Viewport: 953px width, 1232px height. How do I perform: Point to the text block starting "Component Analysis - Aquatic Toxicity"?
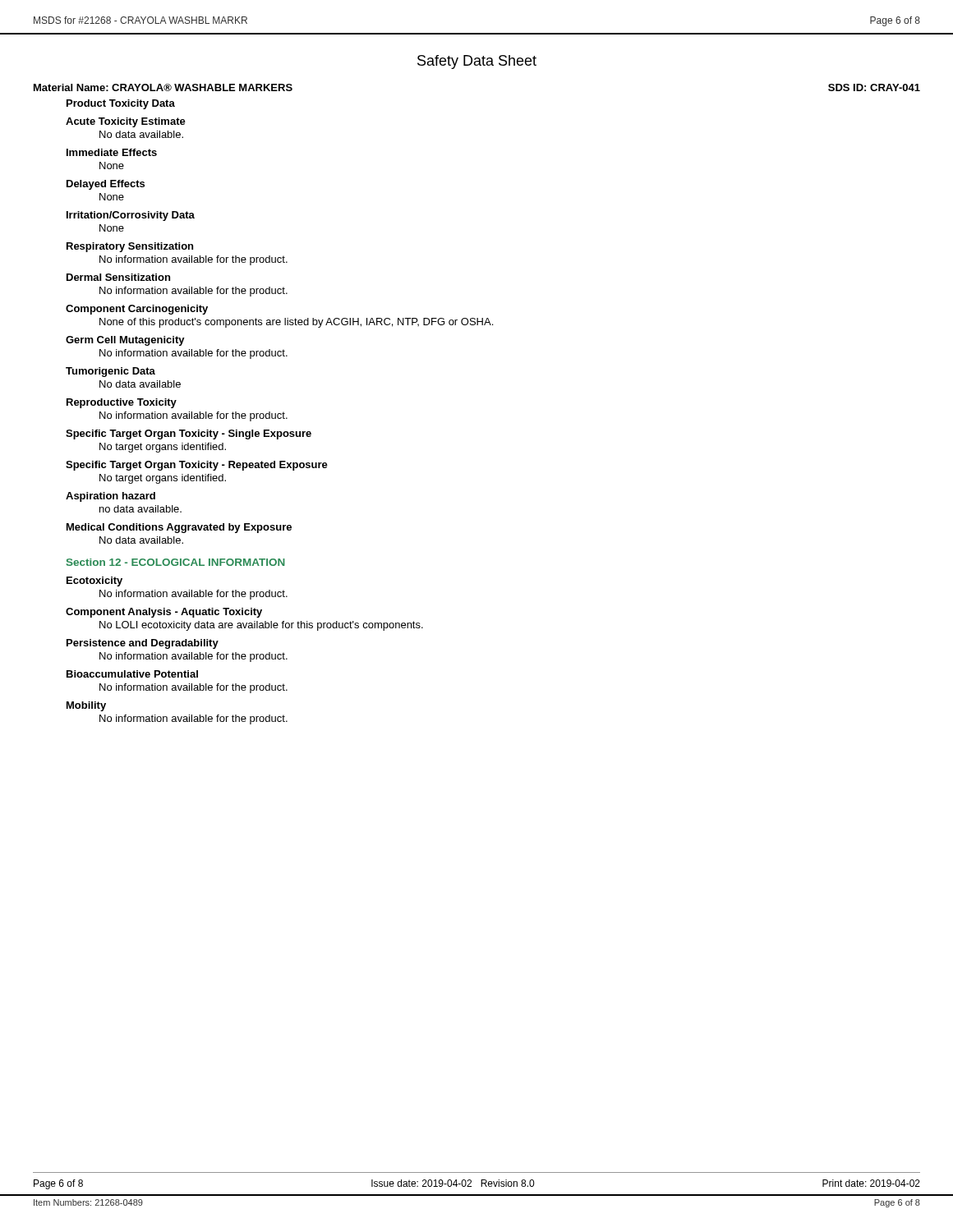164,611
